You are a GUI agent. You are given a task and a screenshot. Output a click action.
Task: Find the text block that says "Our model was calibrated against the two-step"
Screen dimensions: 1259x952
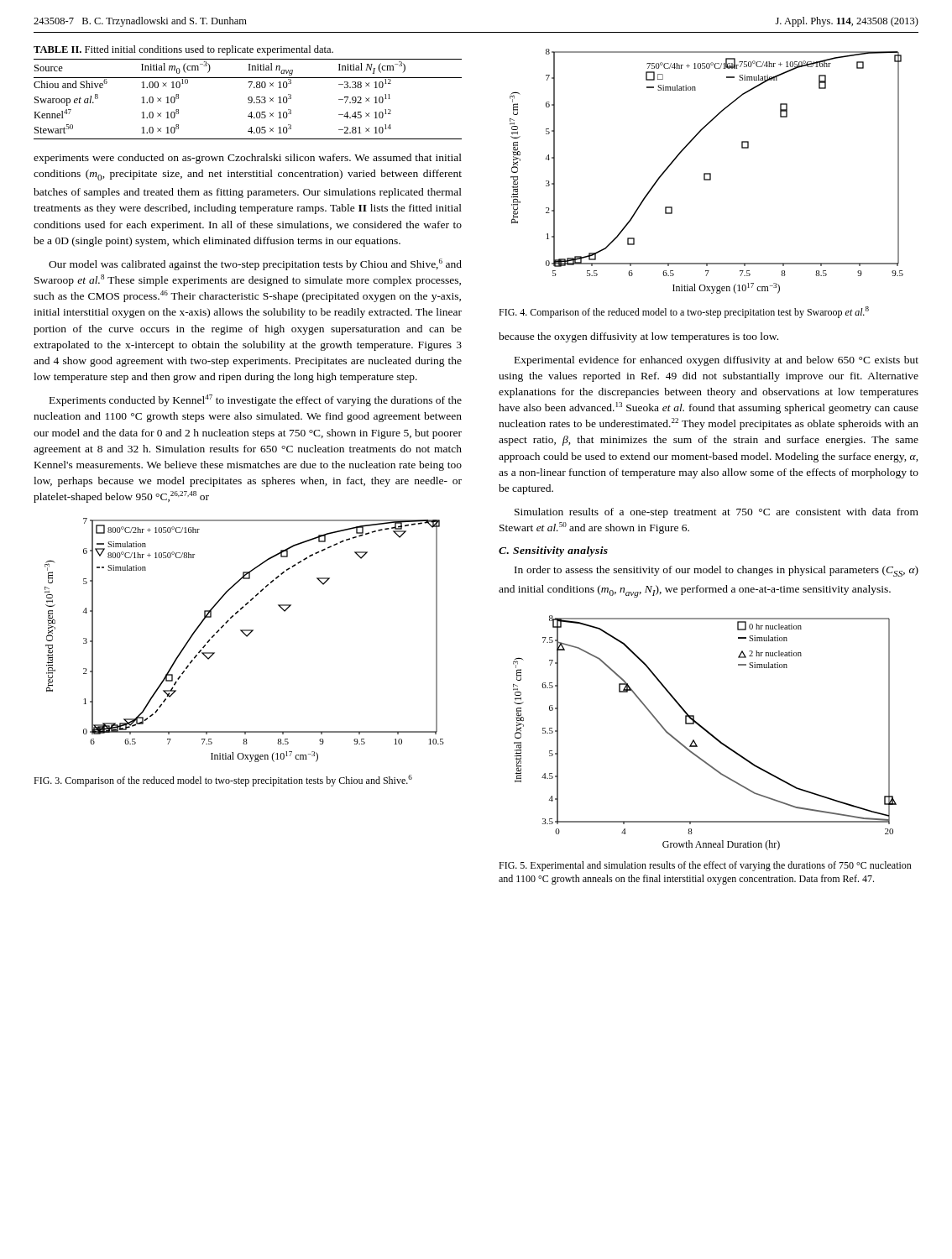coord(248,320)
